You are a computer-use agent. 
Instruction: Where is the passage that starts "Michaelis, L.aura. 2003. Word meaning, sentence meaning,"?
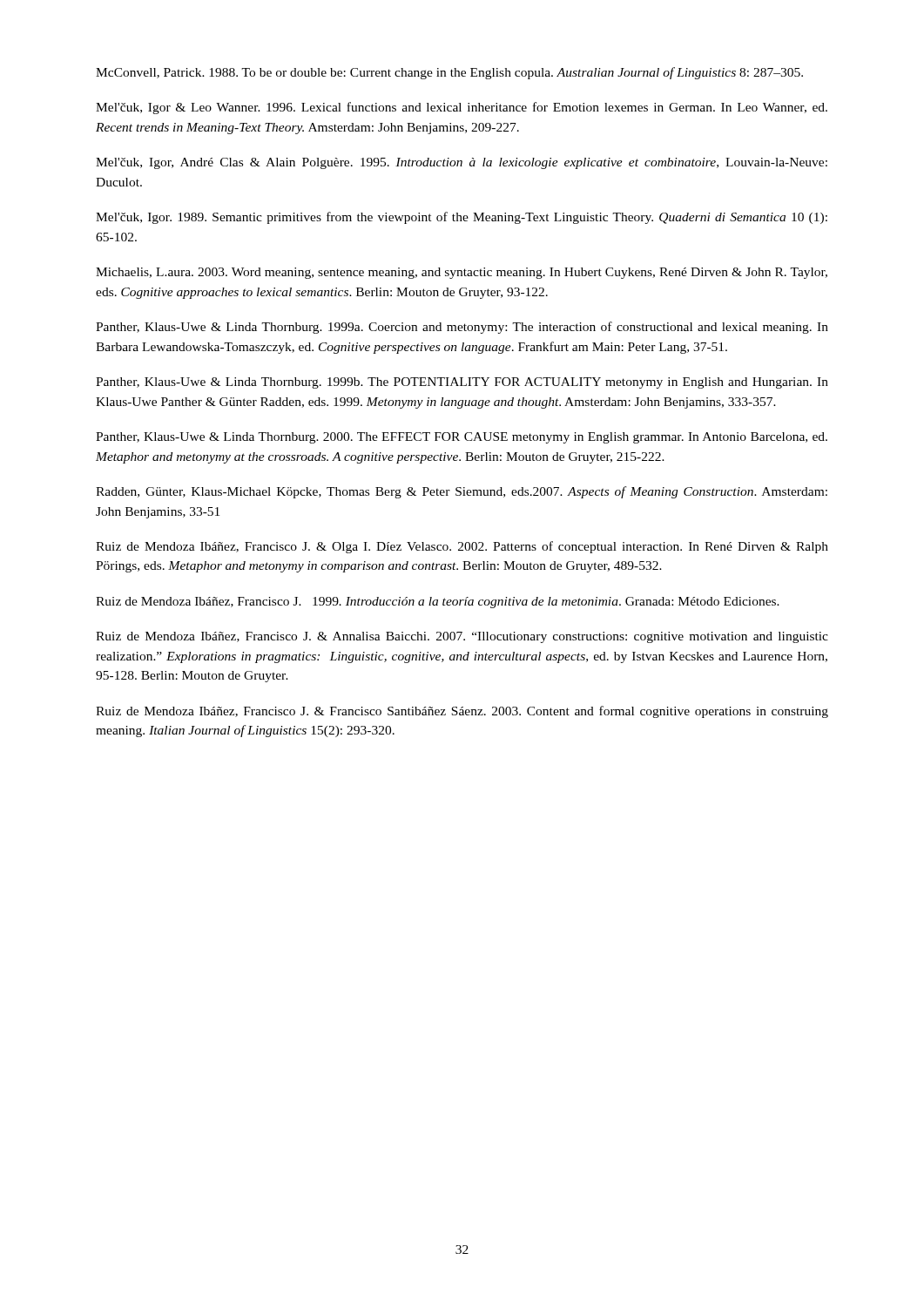click(462, 281)
